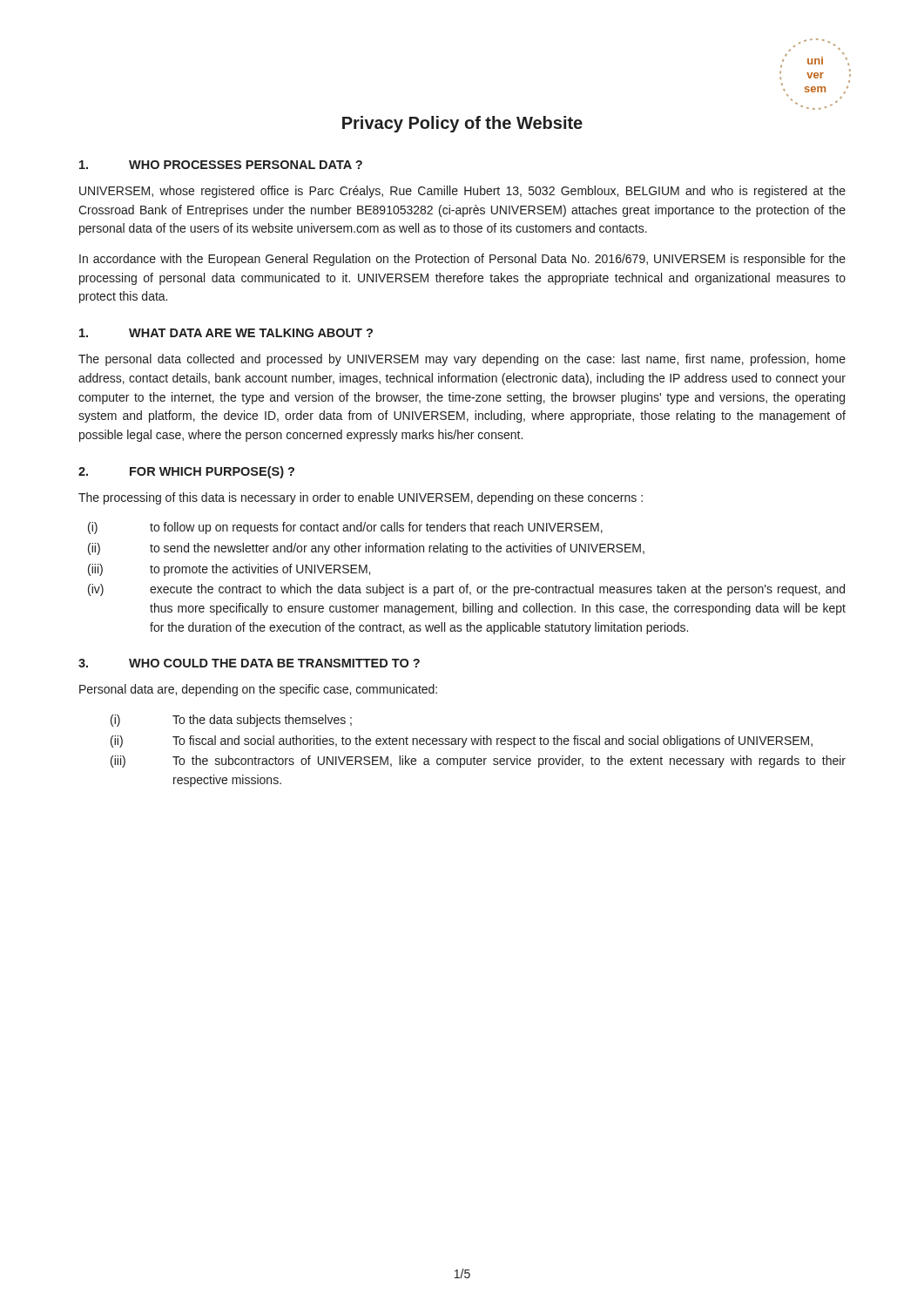Image resolution: width=924 pixels, height=1307 pixels.
Task: Point to the region starting "Personal data are, depending on"
Action: [258, 690]
